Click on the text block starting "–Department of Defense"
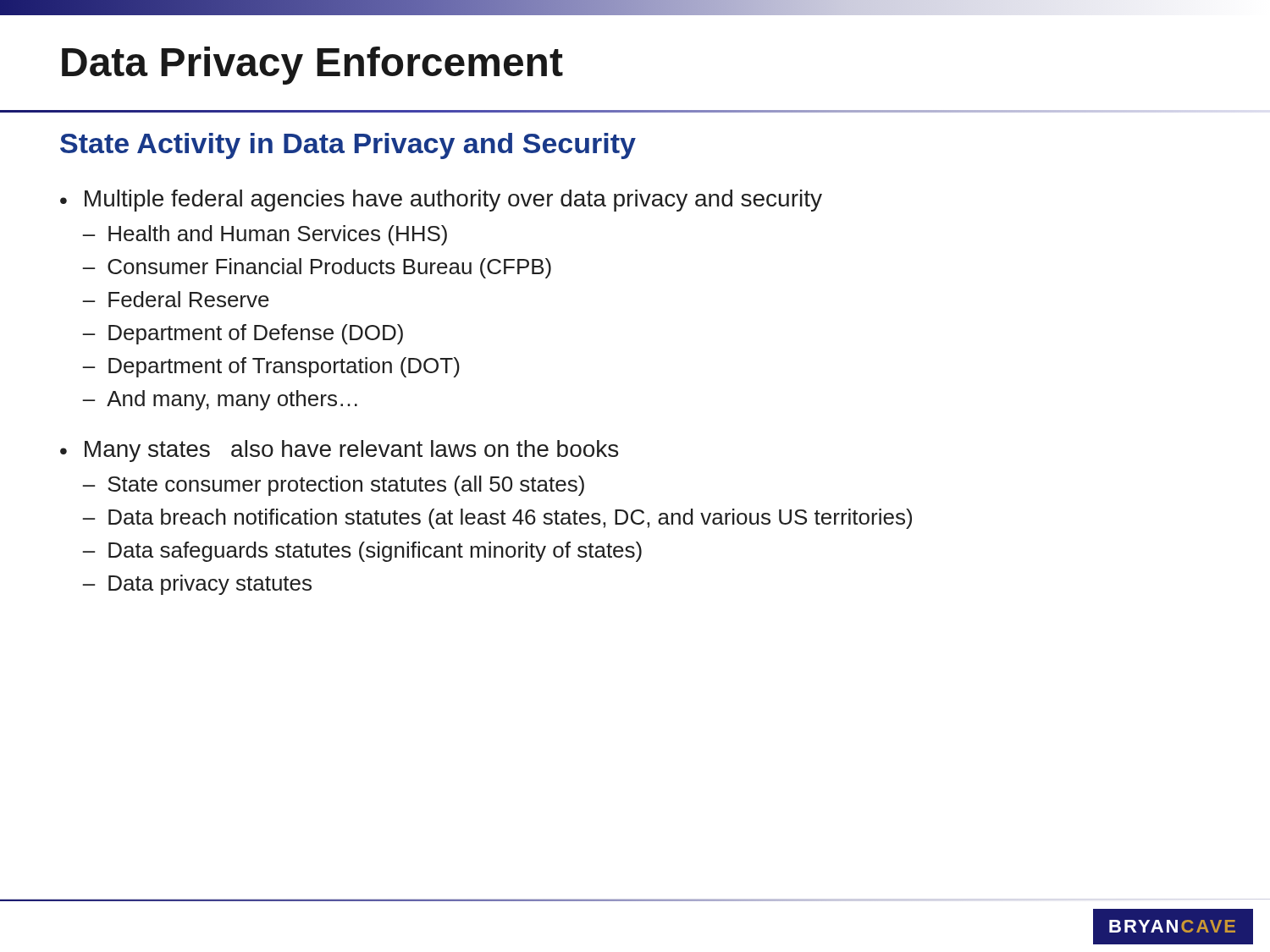 (x=244, y=333)
